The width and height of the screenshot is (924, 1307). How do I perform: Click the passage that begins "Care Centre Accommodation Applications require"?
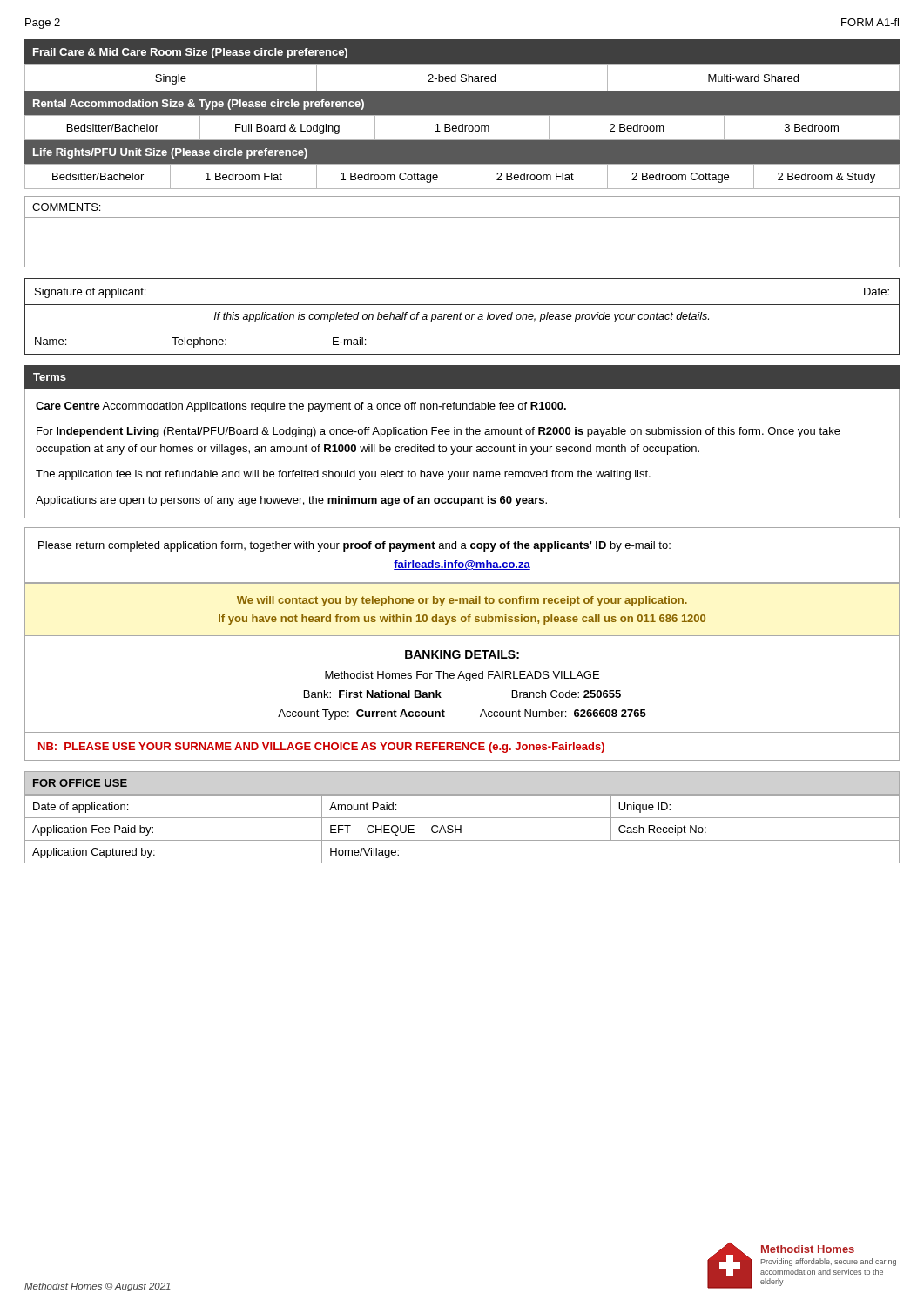(301, 406)
